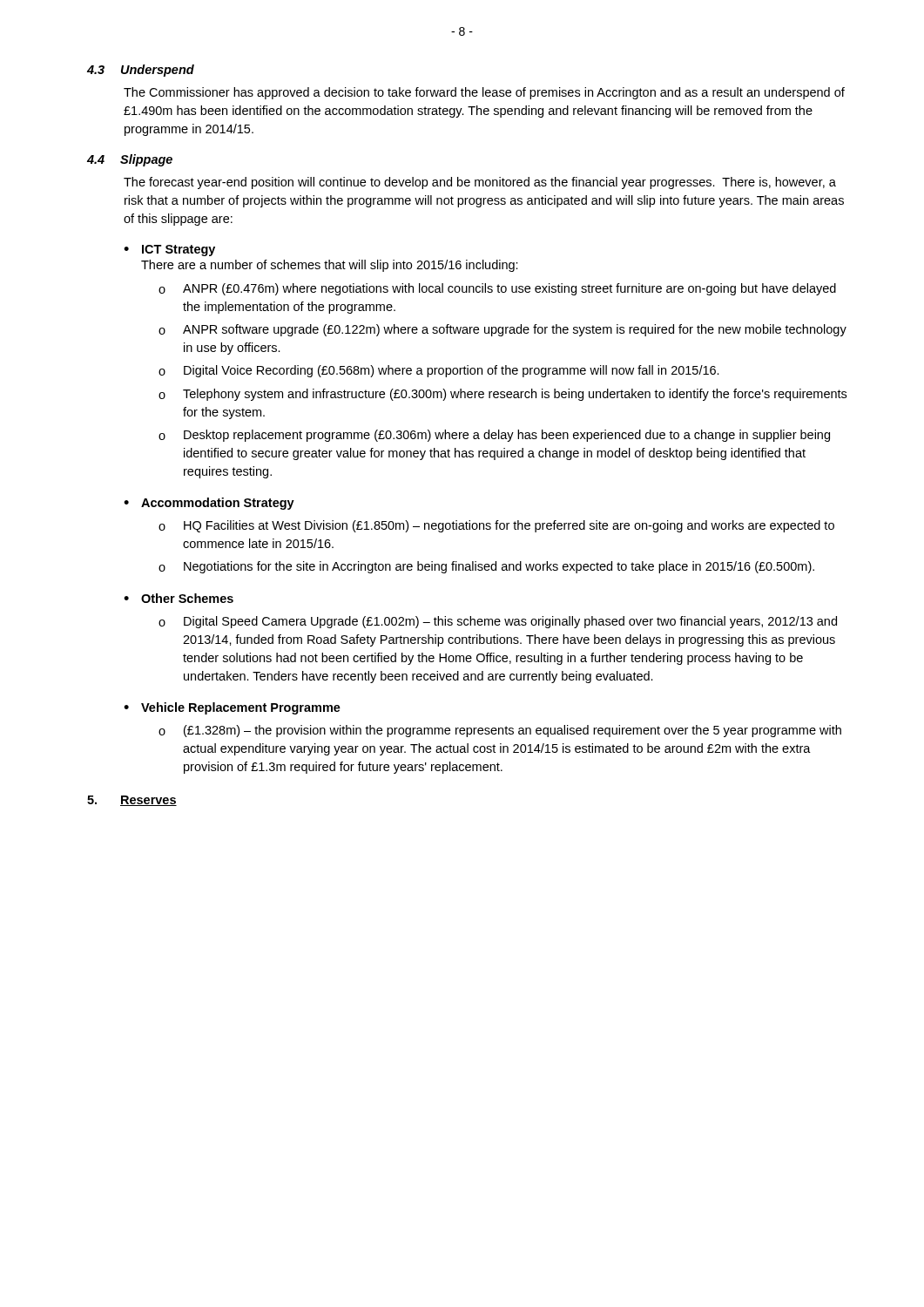
Task: Navigate to the element starting "oANPR software upgrade (£0.122m)"
Action: click(506, 339)
